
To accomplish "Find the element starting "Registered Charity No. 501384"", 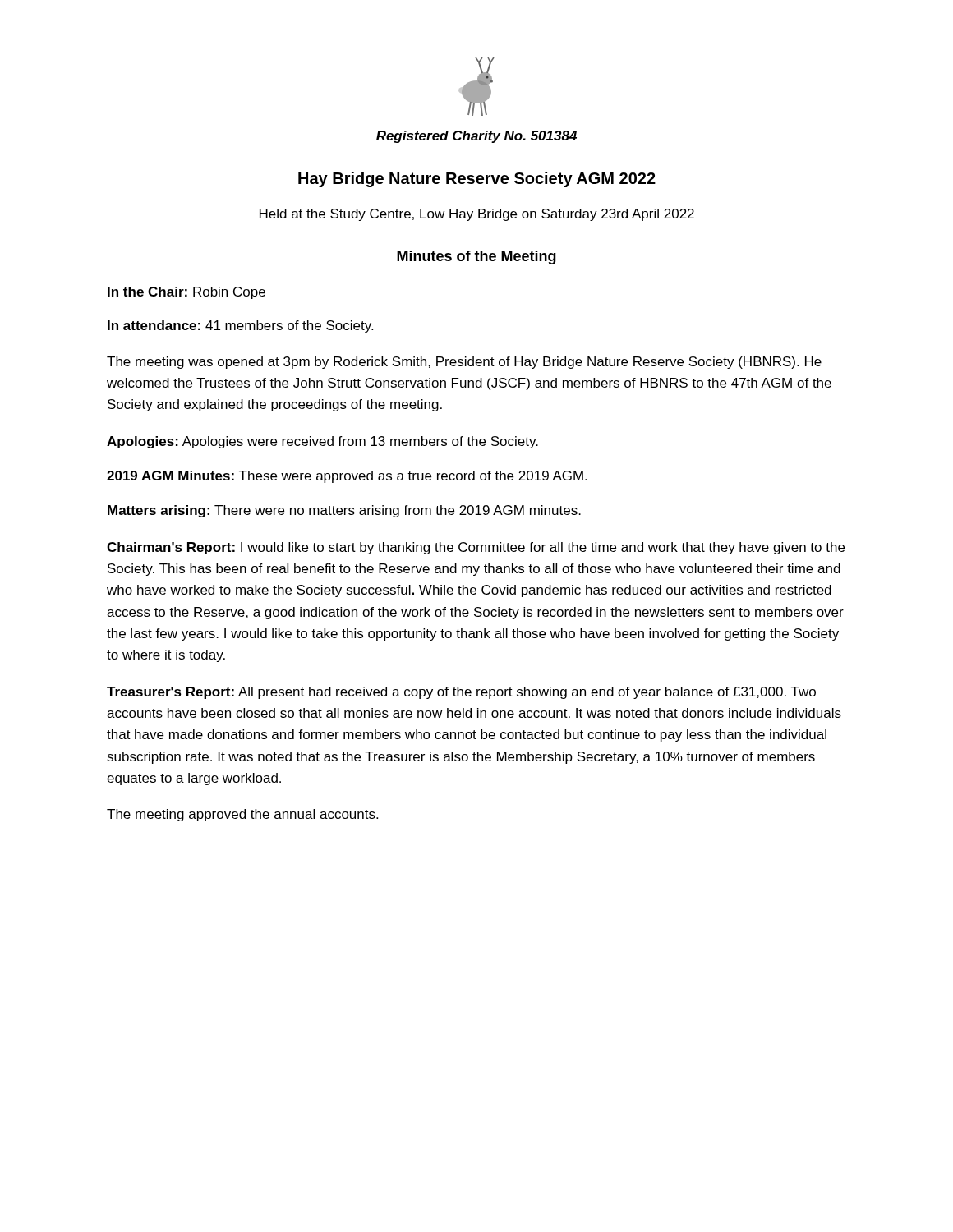I will click(x=476, y=136).
